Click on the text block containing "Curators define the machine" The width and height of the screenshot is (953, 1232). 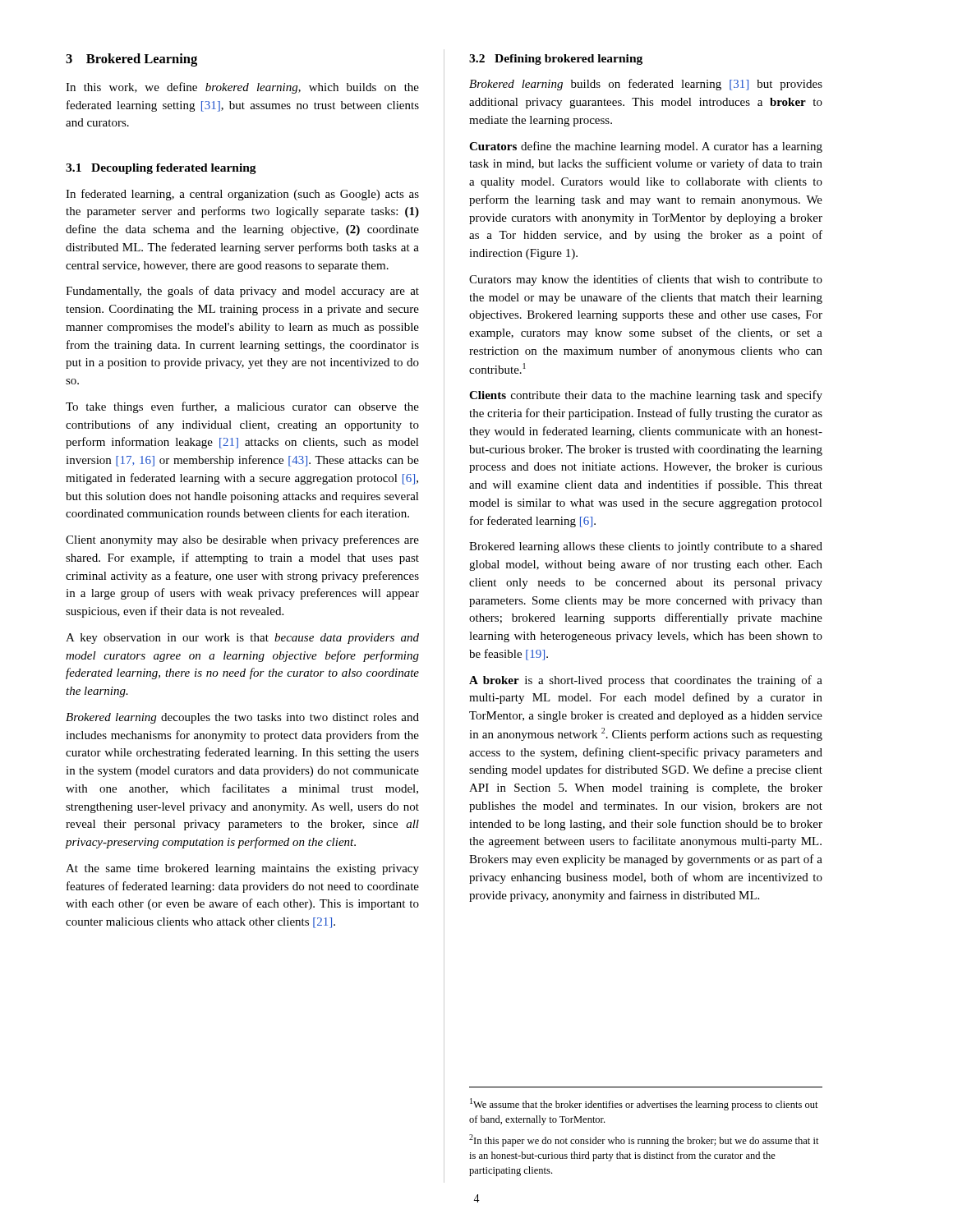[x=646, y=200]
